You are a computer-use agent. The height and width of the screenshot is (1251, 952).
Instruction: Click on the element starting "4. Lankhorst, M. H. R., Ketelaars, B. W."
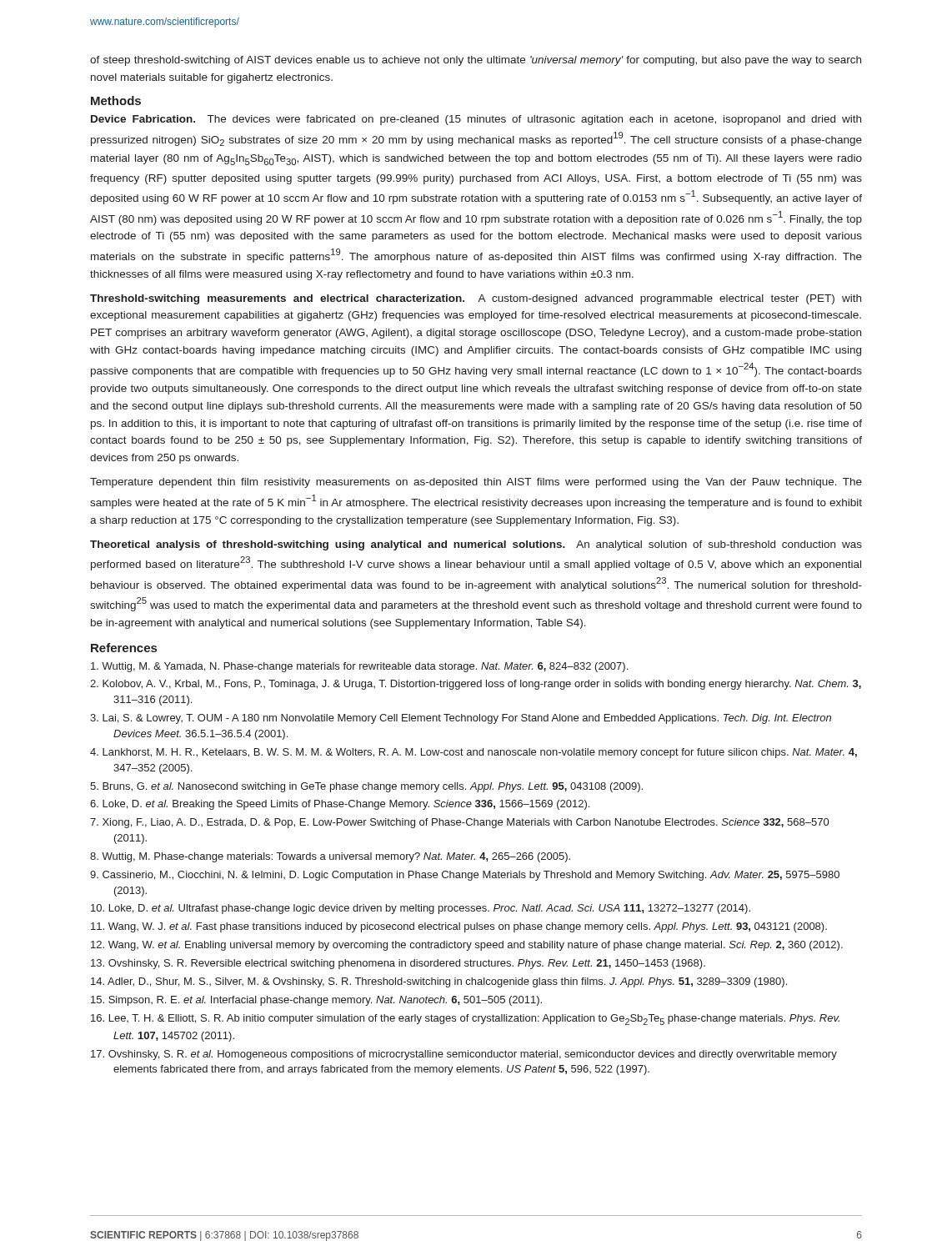click(474, 760)
